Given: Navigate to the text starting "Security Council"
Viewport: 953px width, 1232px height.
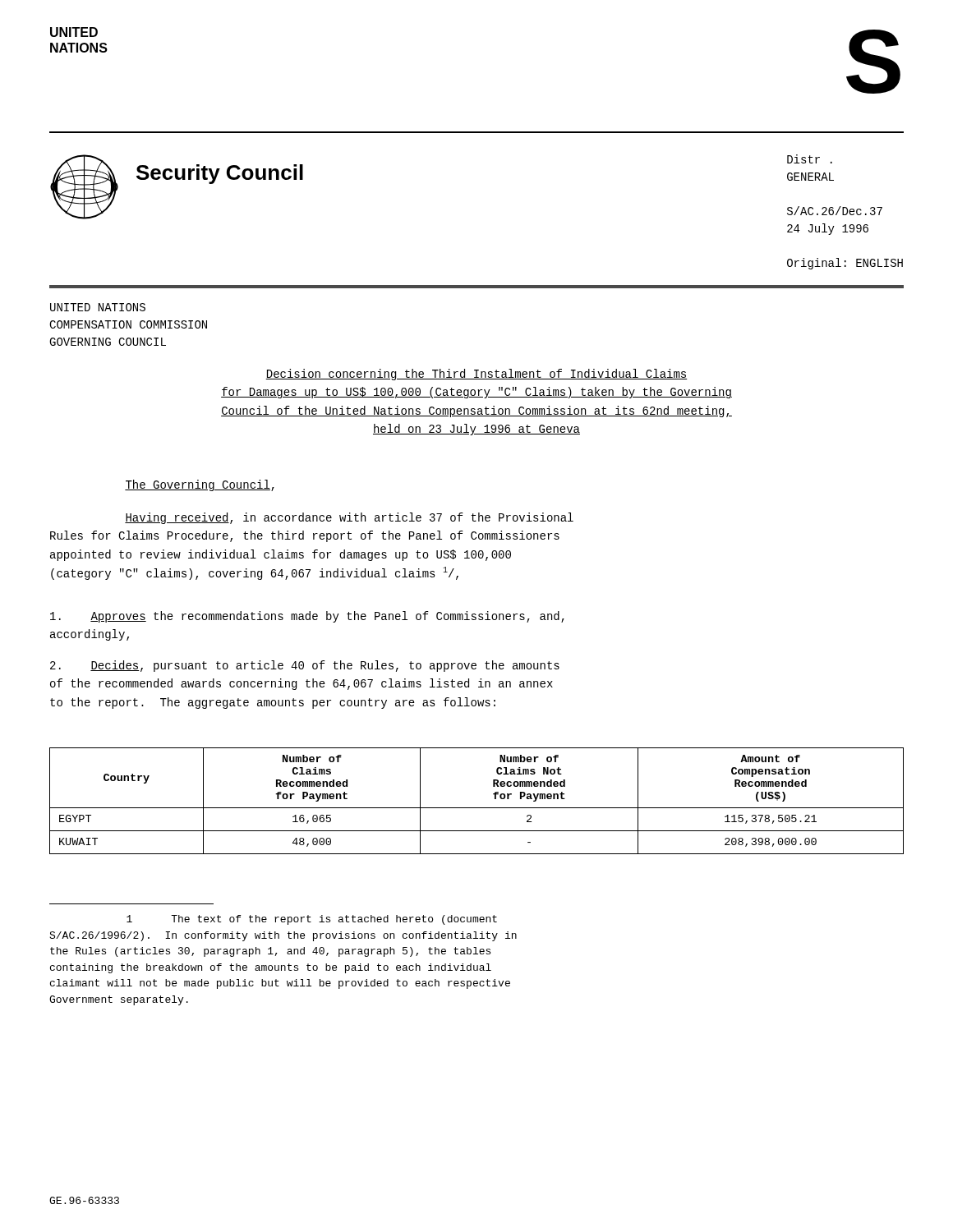Looking at the screenshot, I should [220, 172].
